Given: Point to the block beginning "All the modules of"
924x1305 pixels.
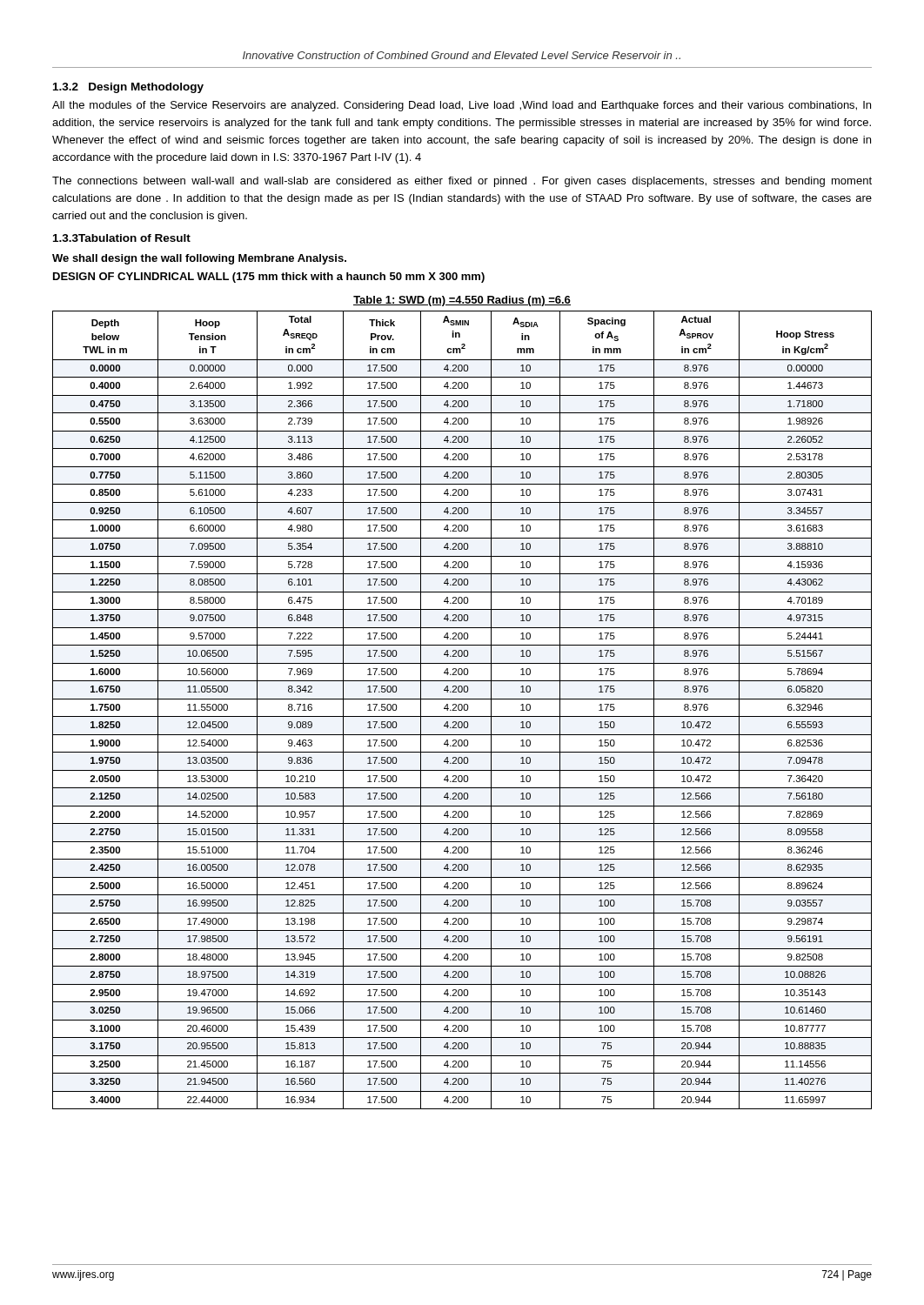Looking at the screenshot, I should click(462, 131).
